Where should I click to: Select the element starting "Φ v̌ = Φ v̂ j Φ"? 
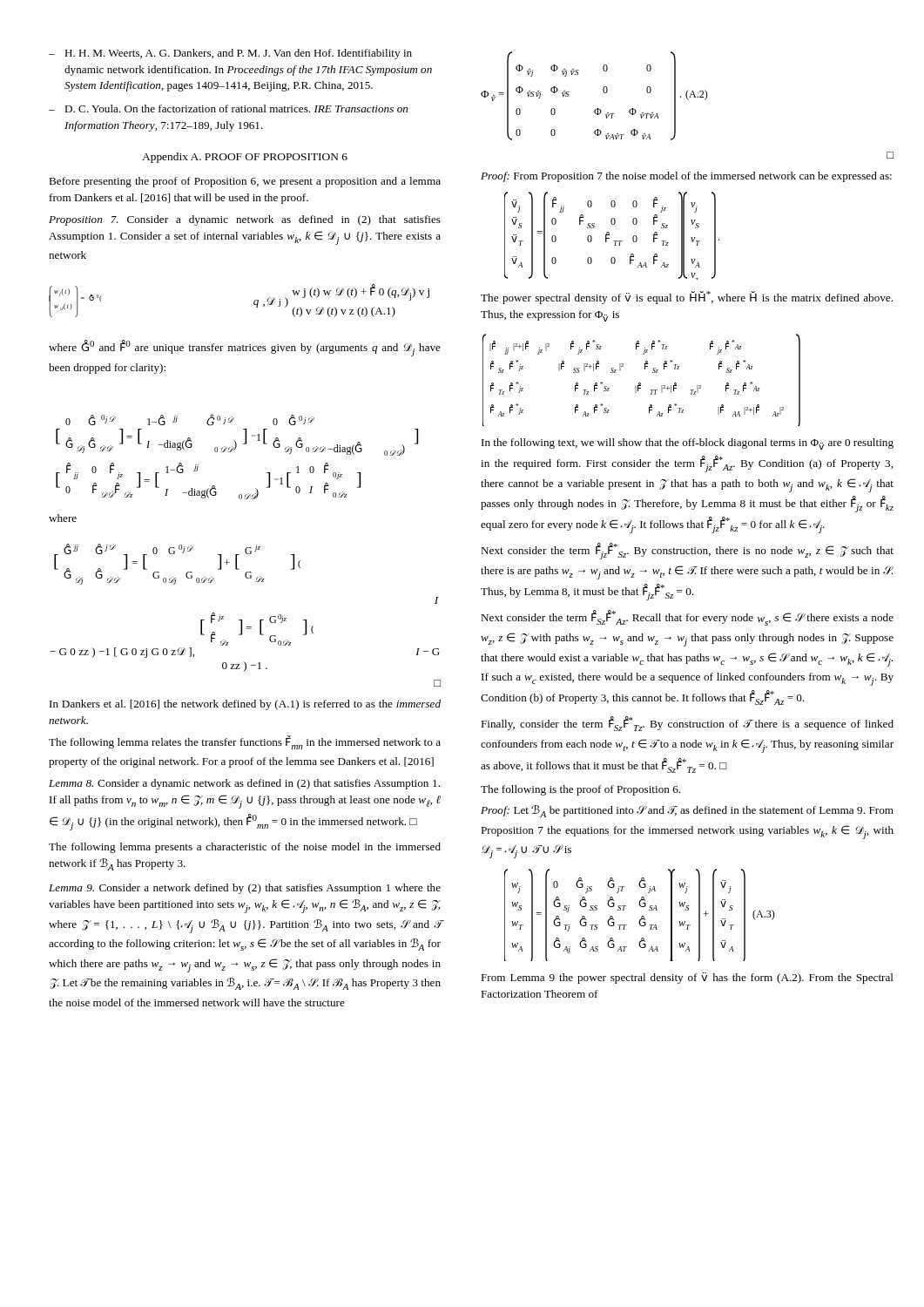click(x=642, y=95)
